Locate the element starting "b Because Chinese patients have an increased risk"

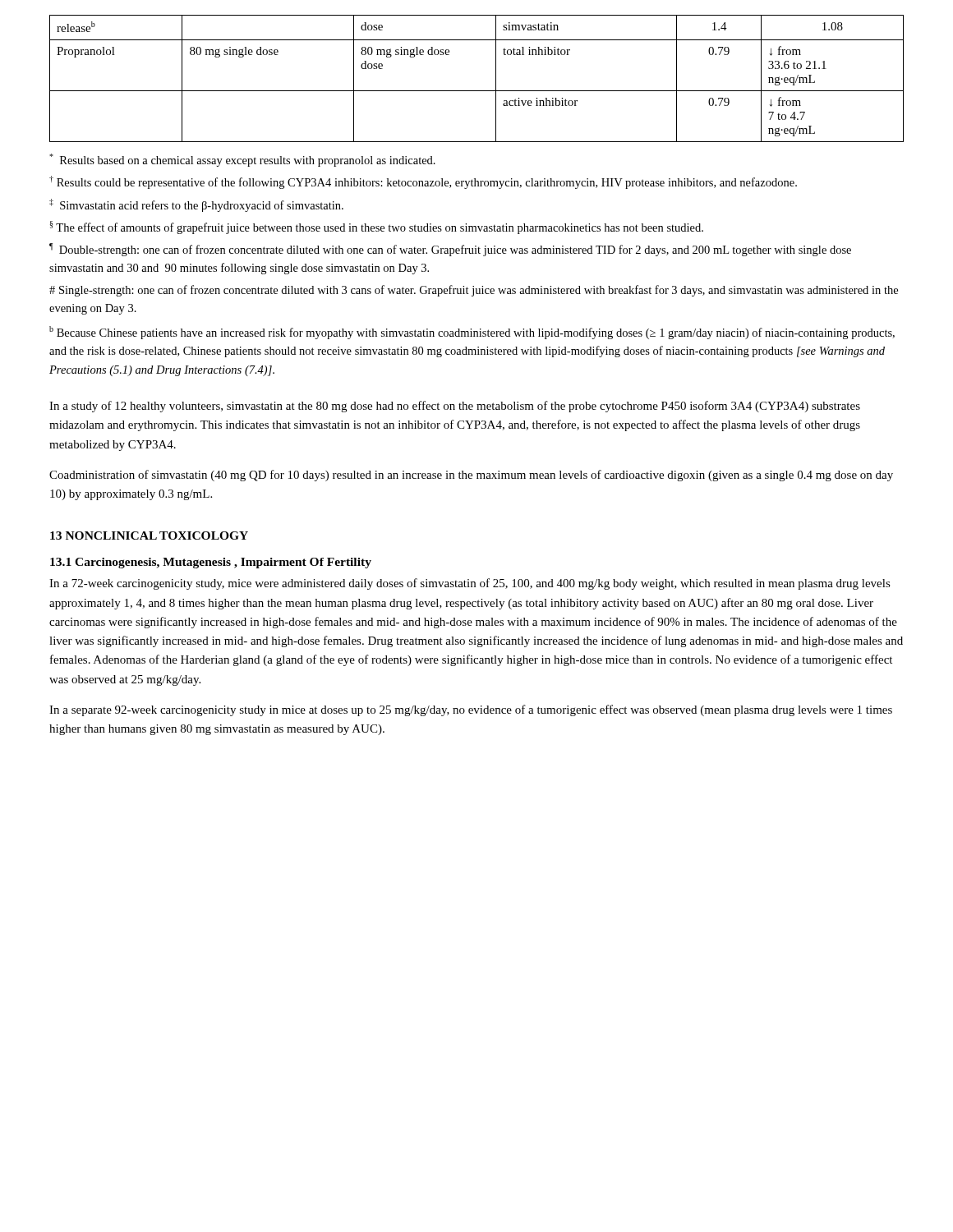coord(472,350)
